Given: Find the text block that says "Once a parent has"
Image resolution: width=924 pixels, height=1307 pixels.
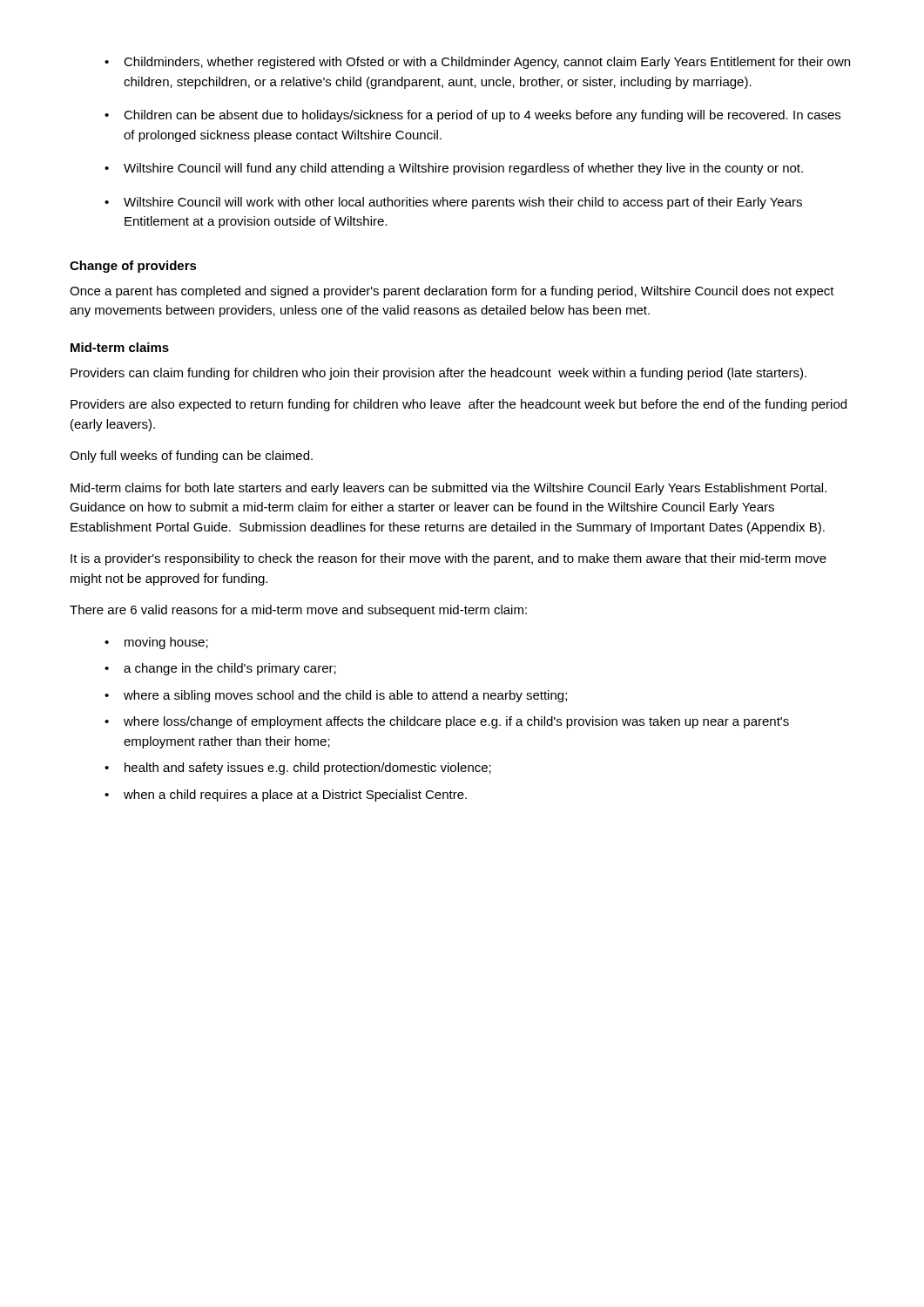Looking at the screenshot, I should click(x=452, y=300).
